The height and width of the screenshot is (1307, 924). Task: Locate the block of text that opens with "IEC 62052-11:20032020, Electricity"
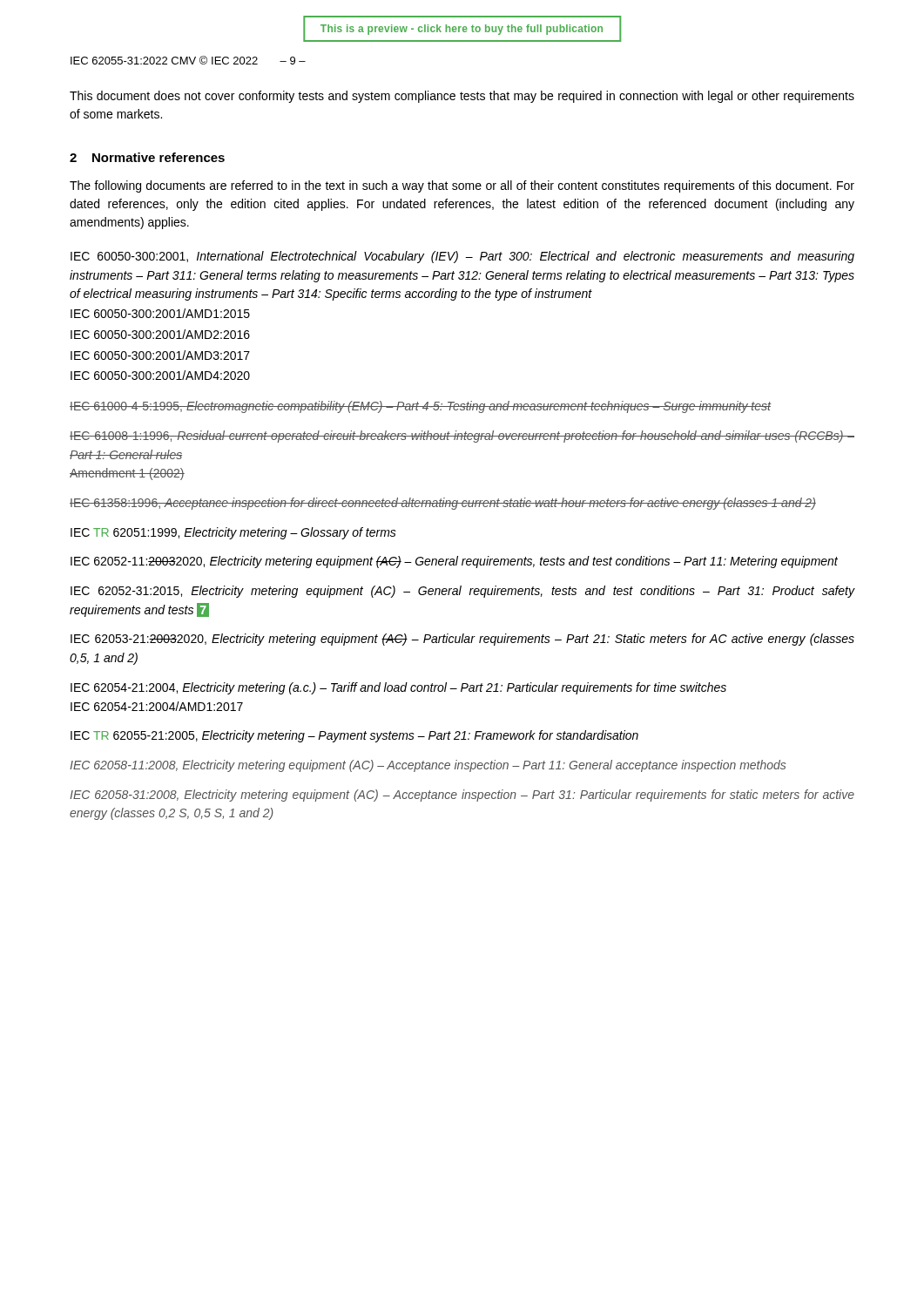(x=454, y=561)
